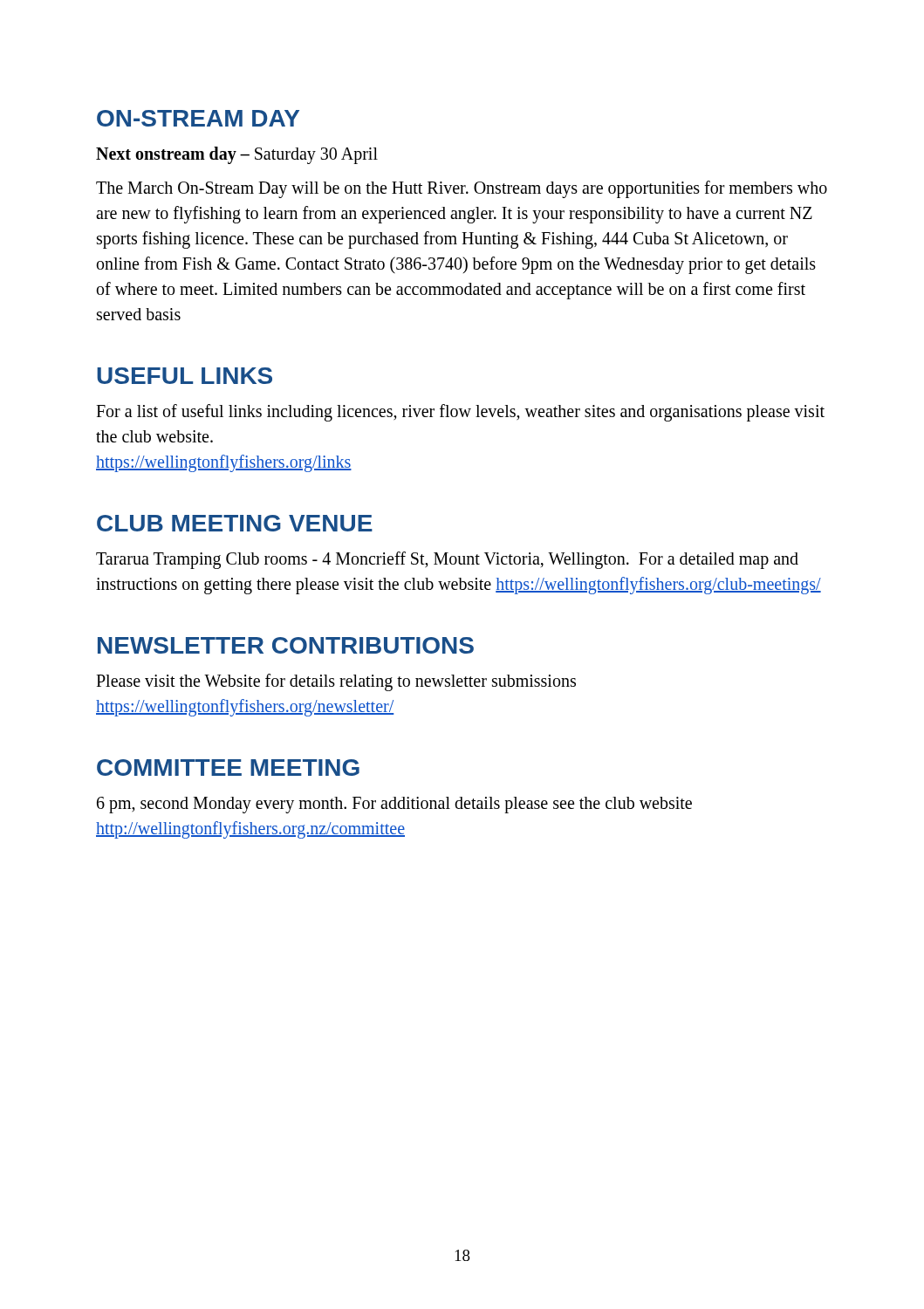Select the text block containing "6 pm, second Monday every month."

point(394,816)
